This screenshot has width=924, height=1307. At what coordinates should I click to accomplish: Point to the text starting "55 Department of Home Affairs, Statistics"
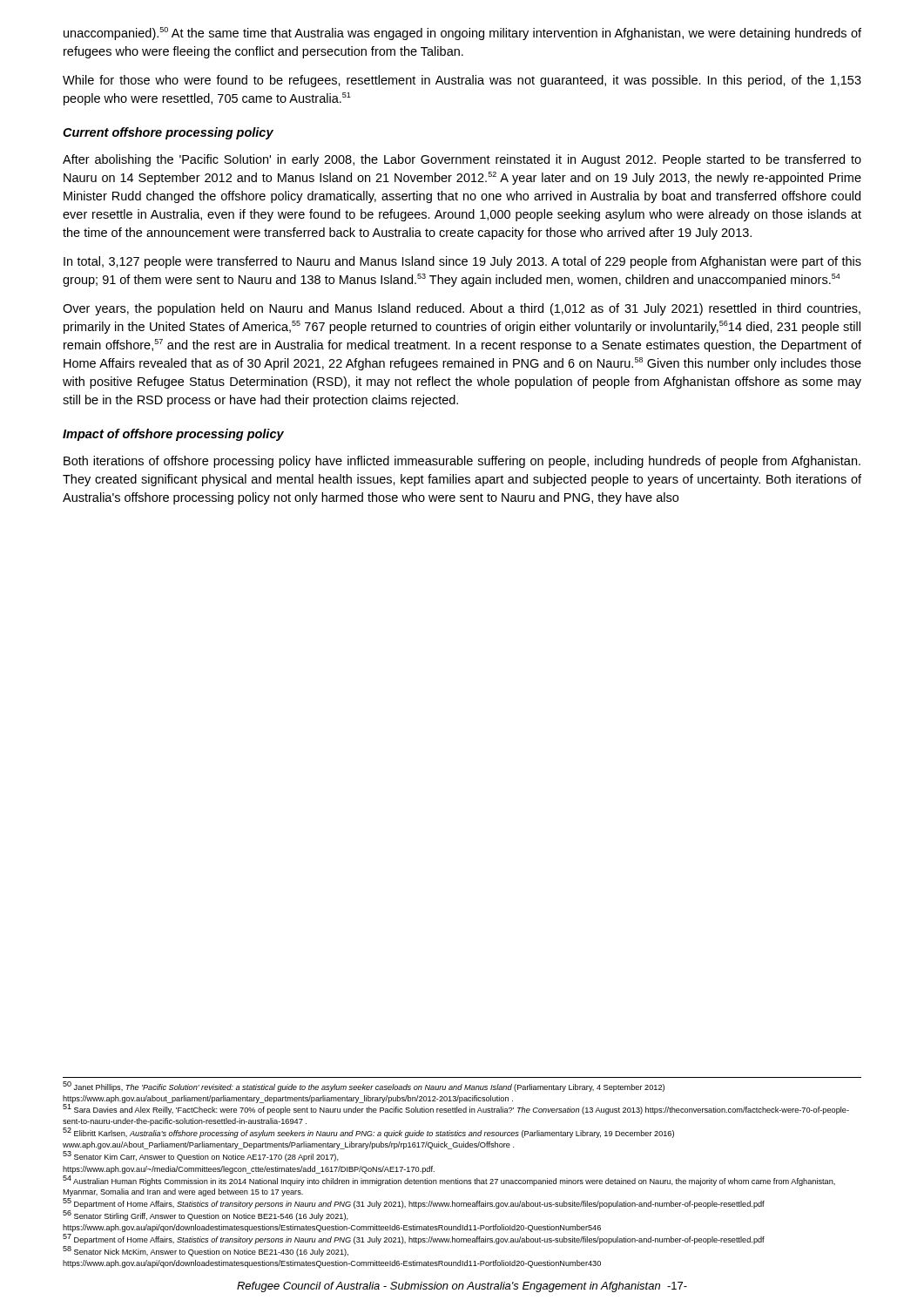pos(462,1204)
